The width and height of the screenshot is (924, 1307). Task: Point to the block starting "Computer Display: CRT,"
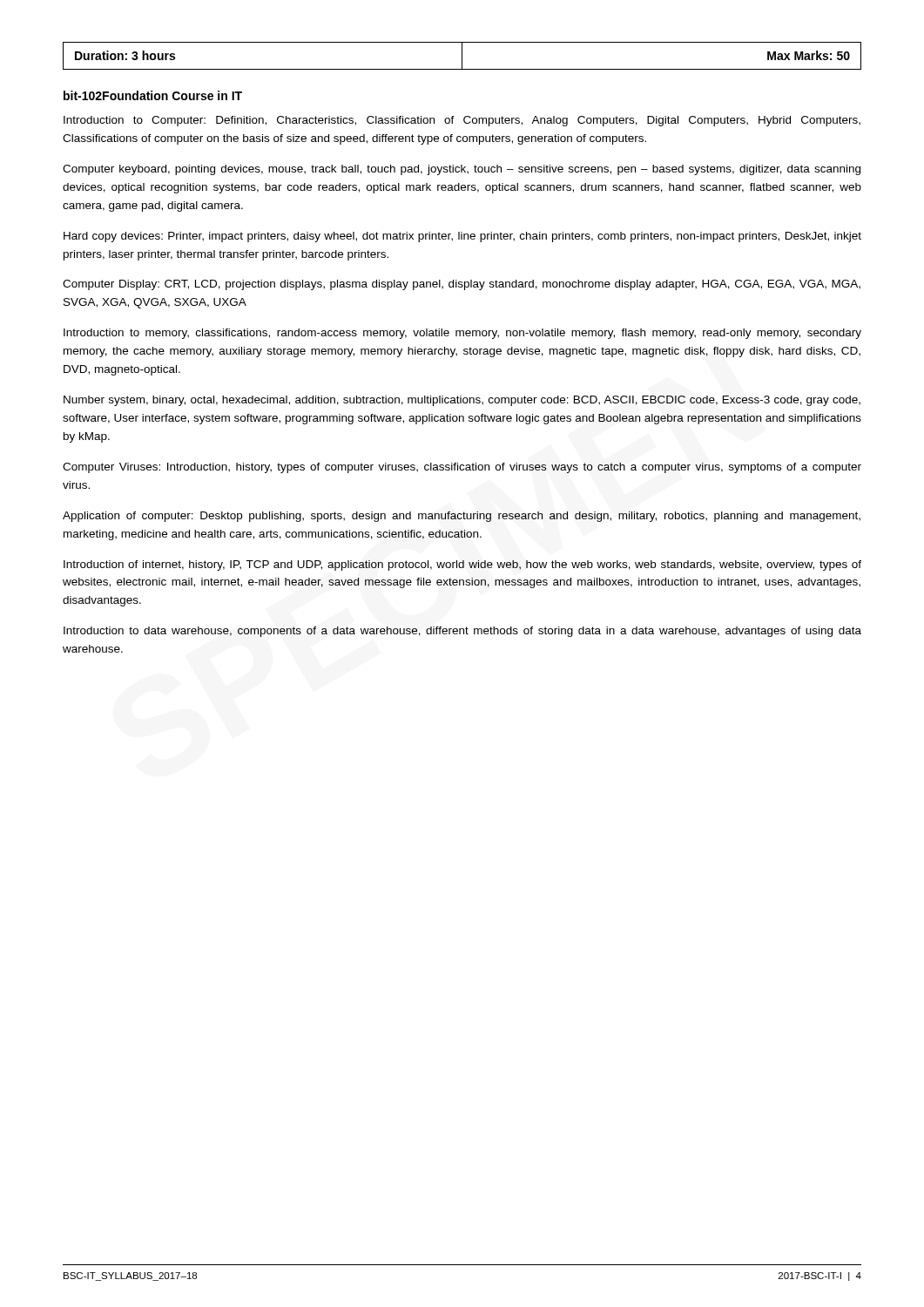(x=462, y=293)
